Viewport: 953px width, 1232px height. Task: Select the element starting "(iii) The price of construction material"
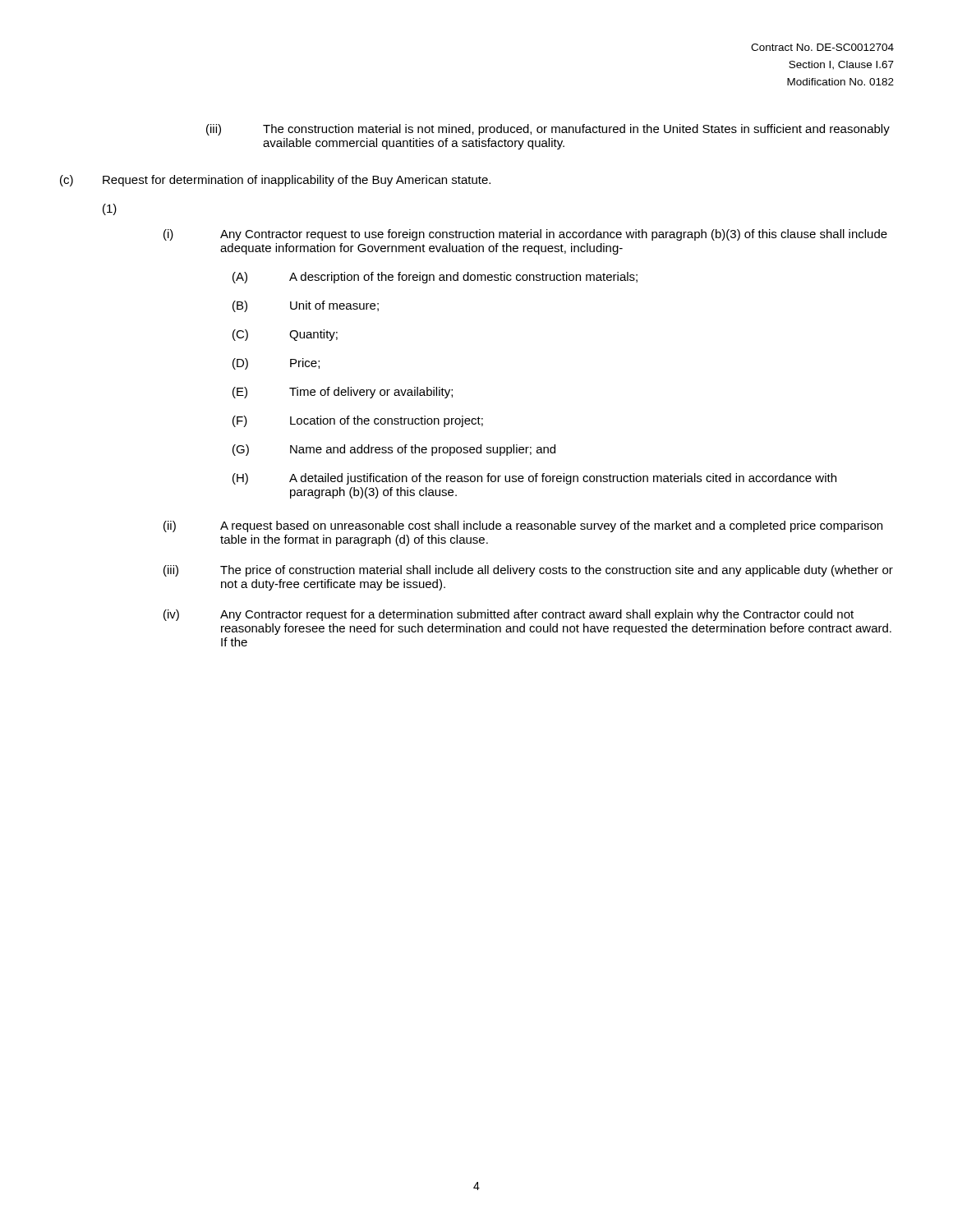[528, 577]
